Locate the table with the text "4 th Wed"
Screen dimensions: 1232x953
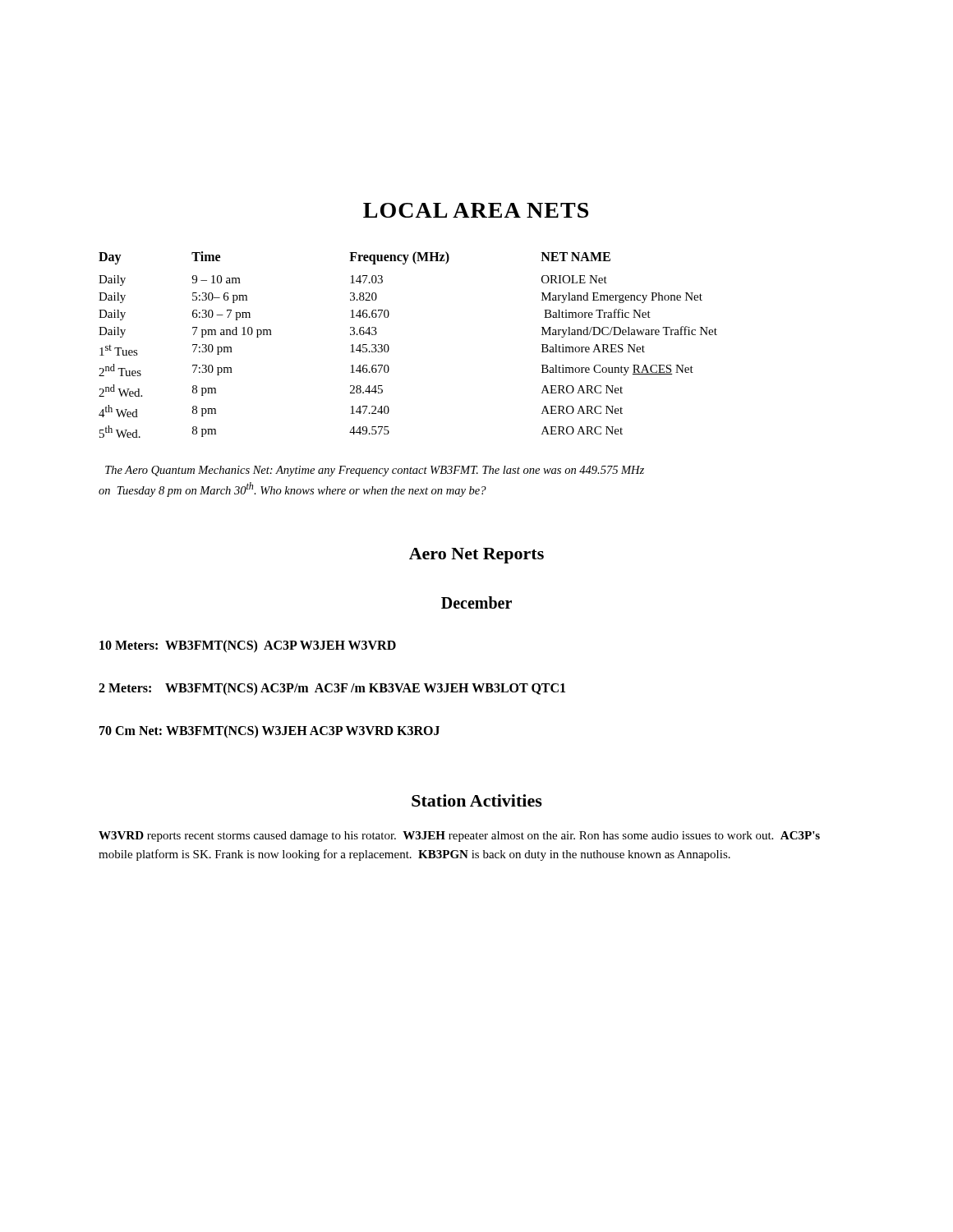(x=476, y=345)
